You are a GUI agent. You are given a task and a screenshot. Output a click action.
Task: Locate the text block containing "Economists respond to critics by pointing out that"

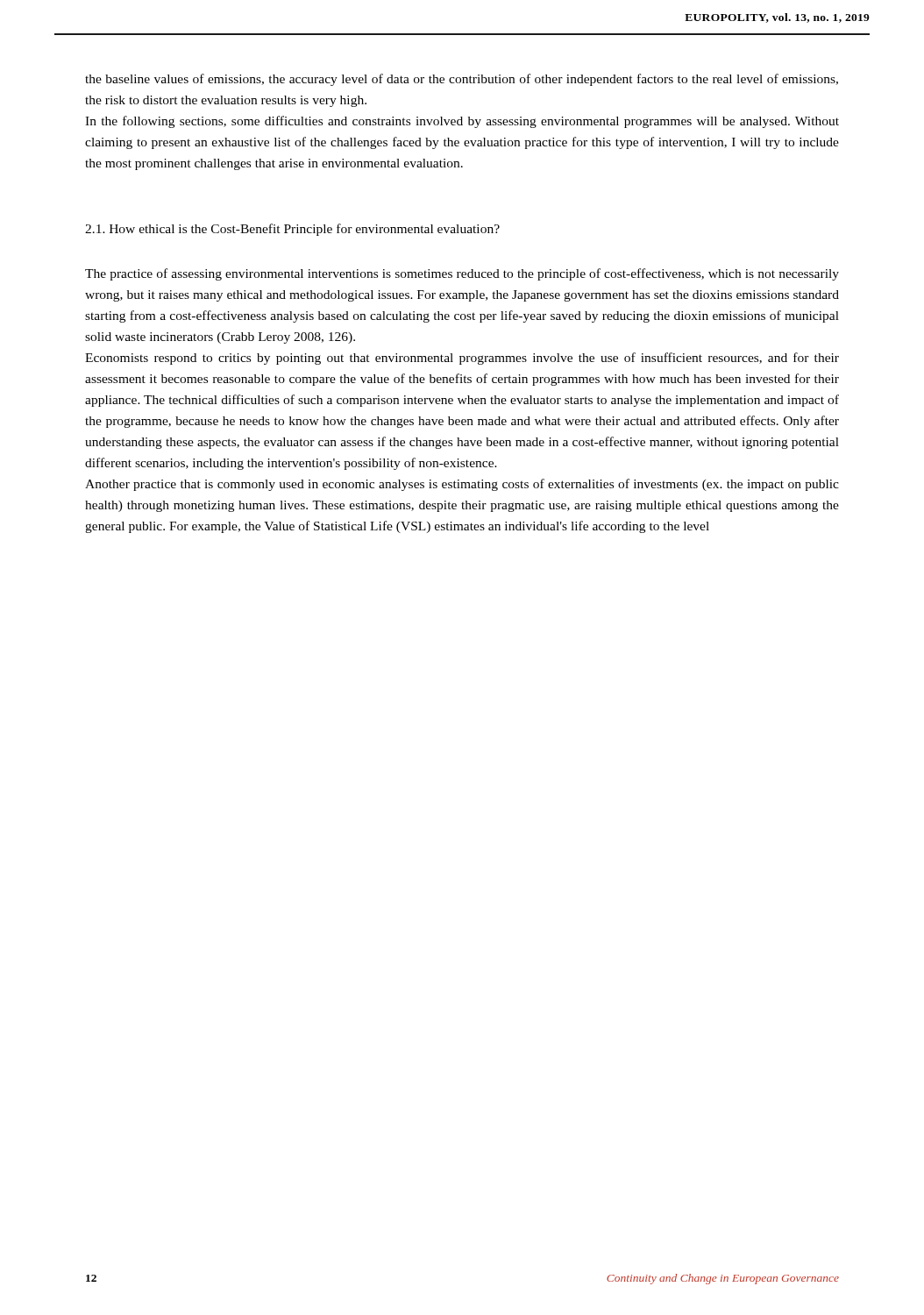tap(462, 410)
